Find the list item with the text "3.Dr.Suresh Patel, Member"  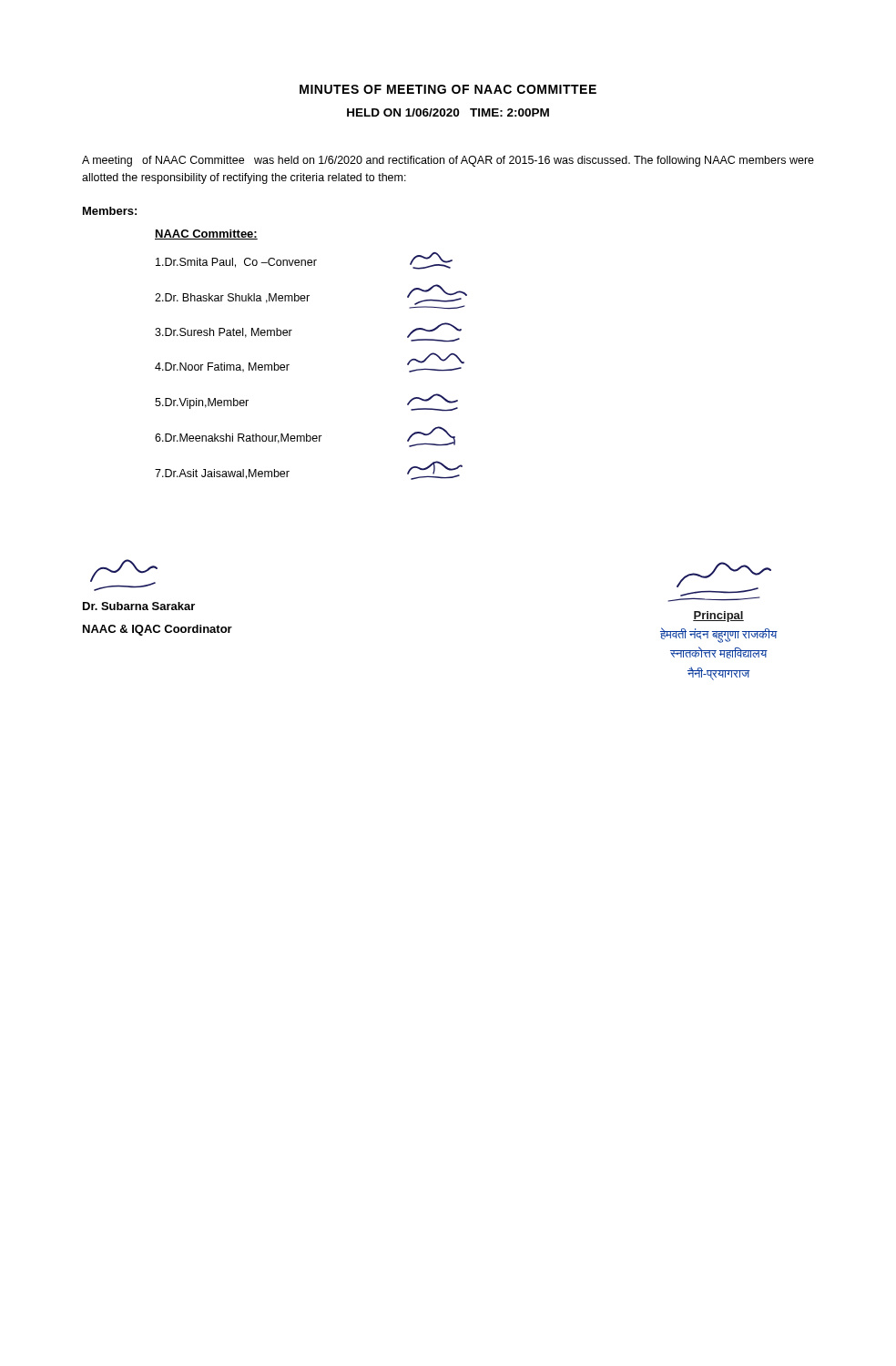(x=222, y=333)
